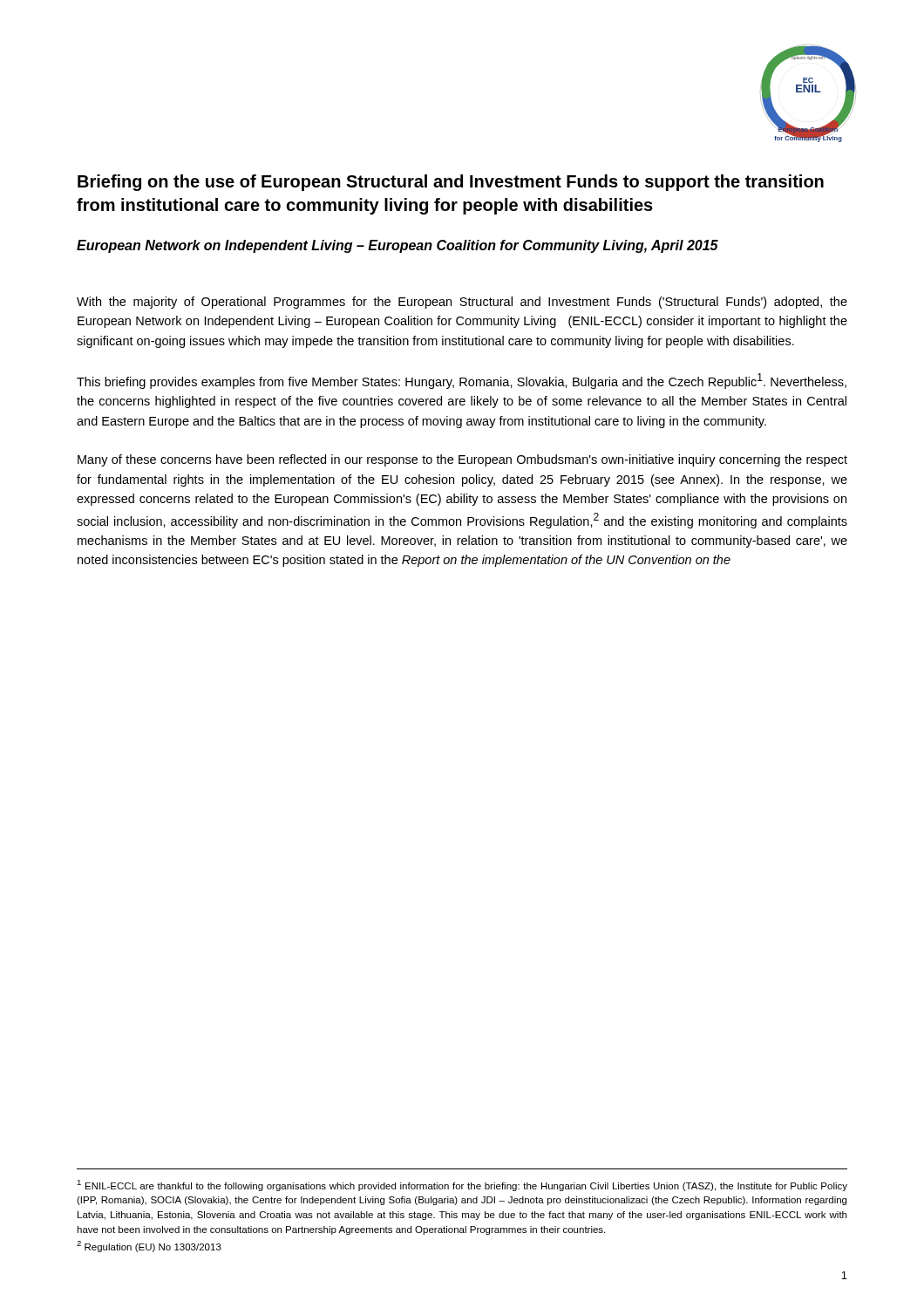Click on the section header that reads "European Network on Independent Living – European"
This screenshot has width=924, height=1308.
tap(397, 245)
